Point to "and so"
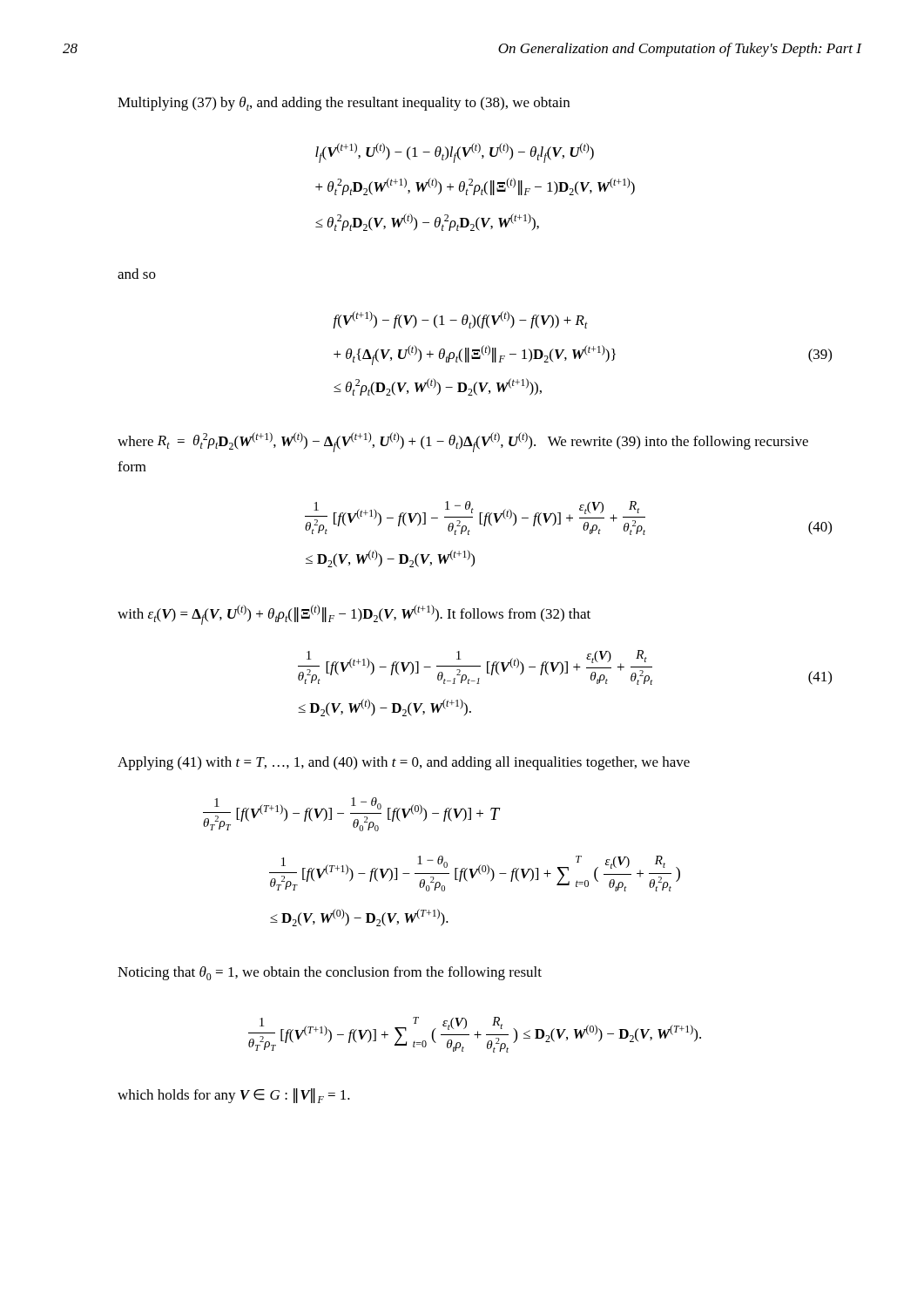 click(137, 274)
